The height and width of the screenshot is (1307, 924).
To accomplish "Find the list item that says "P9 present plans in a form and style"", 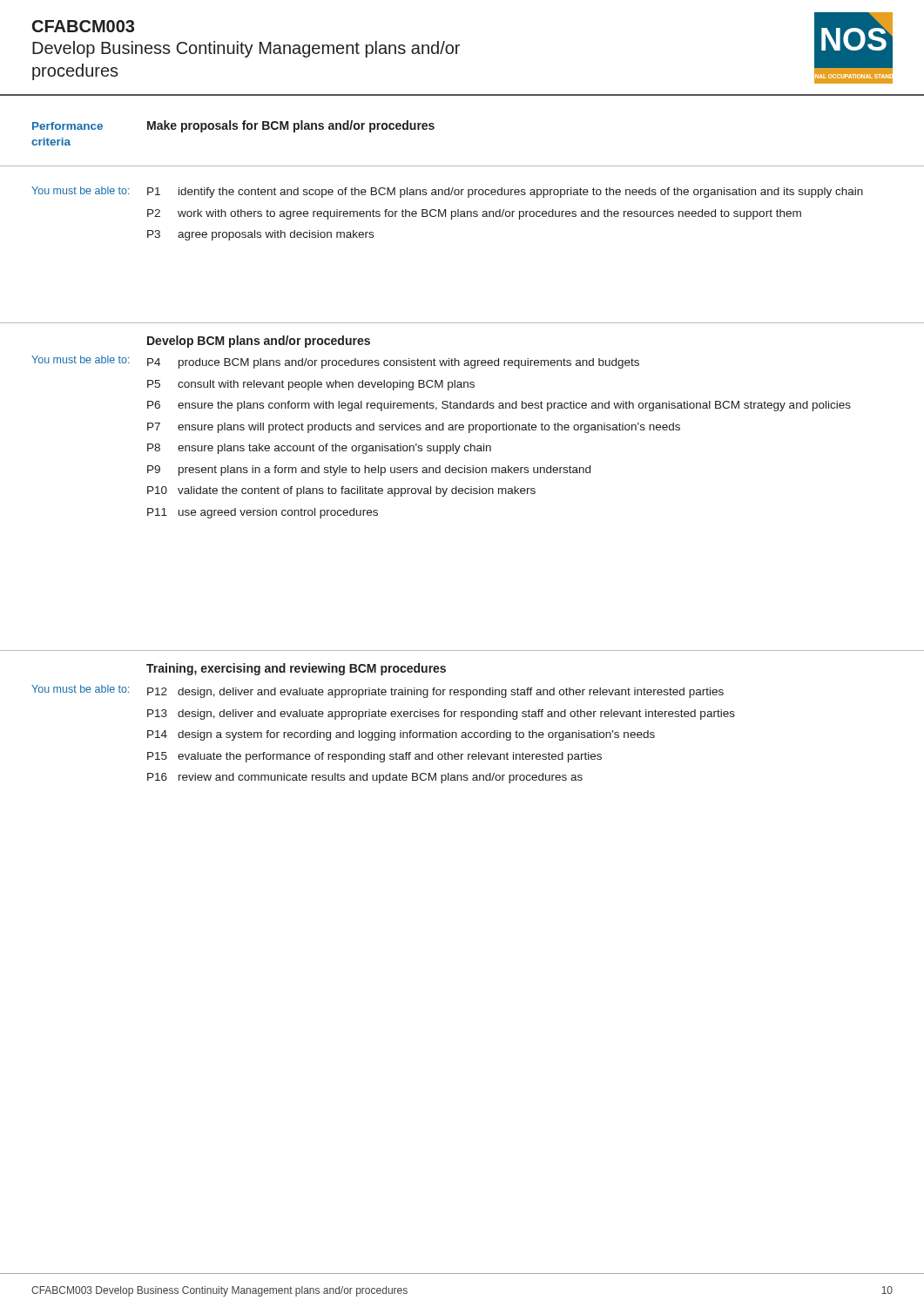I will pyautogui.click(x=519, y=469).
